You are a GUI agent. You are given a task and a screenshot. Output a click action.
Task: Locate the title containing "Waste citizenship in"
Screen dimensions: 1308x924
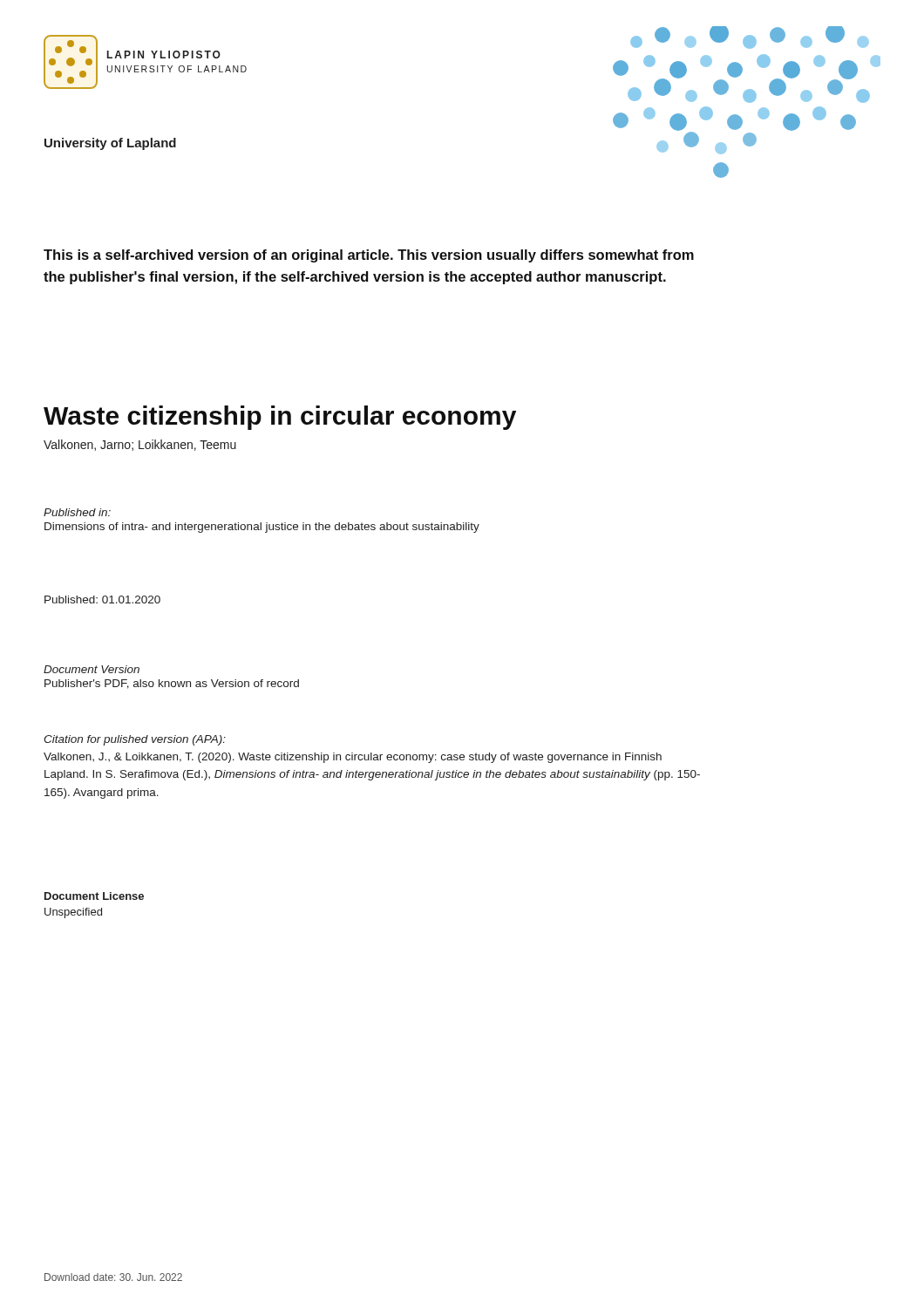coord(375,426)
